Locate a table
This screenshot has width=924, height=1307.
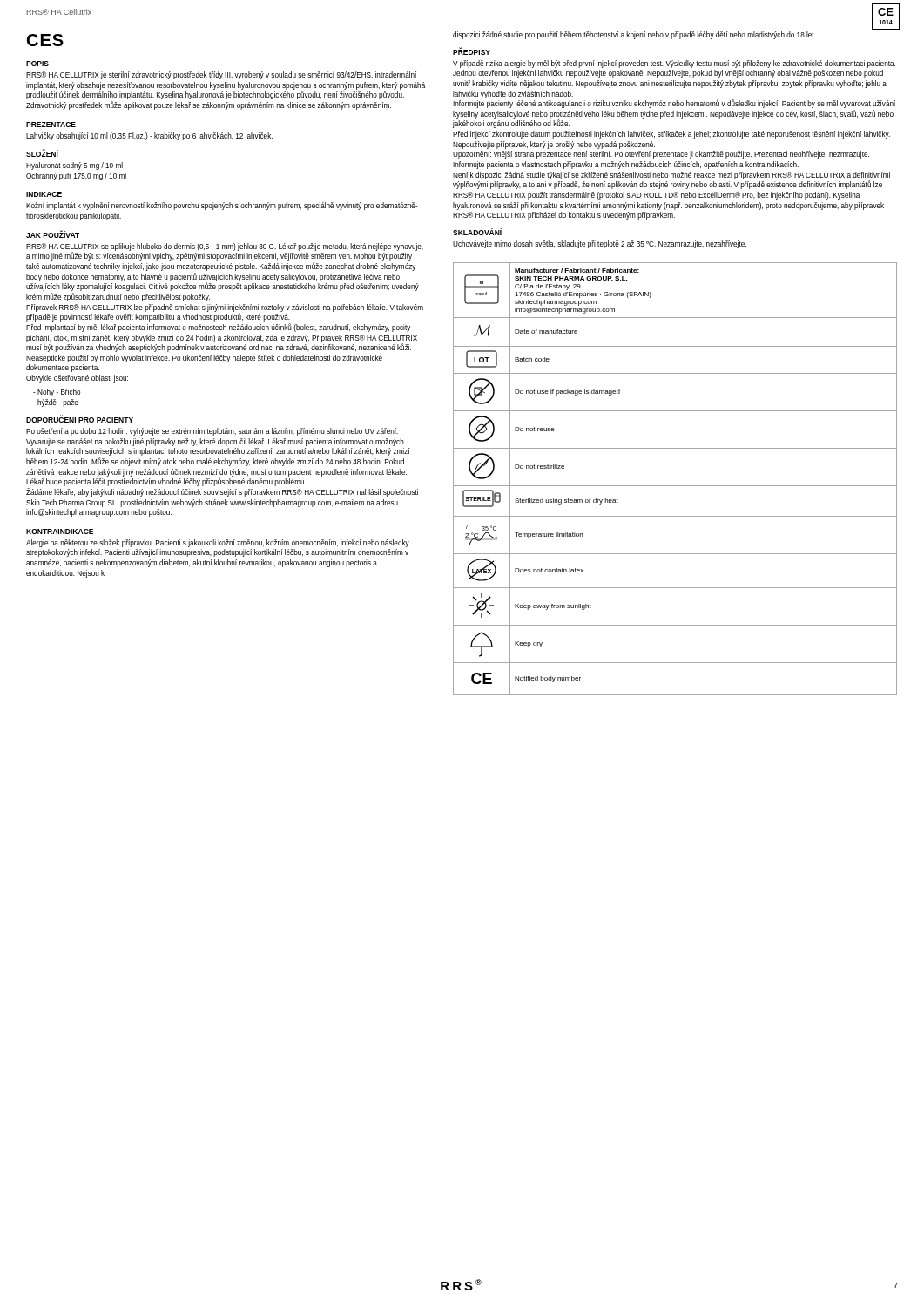point(675,478)
